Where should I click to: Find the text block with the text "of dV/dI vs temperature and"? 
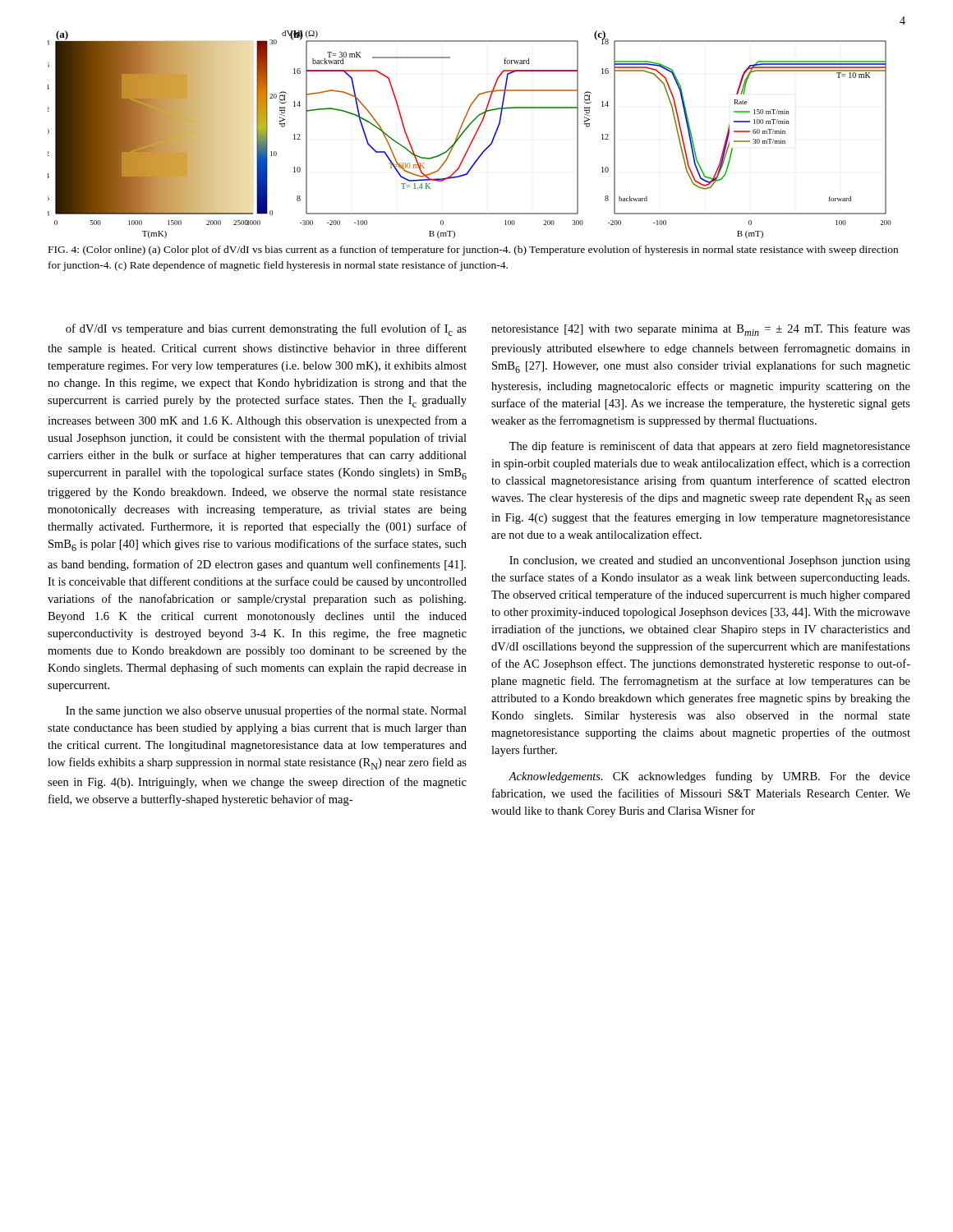click(257, 564)
